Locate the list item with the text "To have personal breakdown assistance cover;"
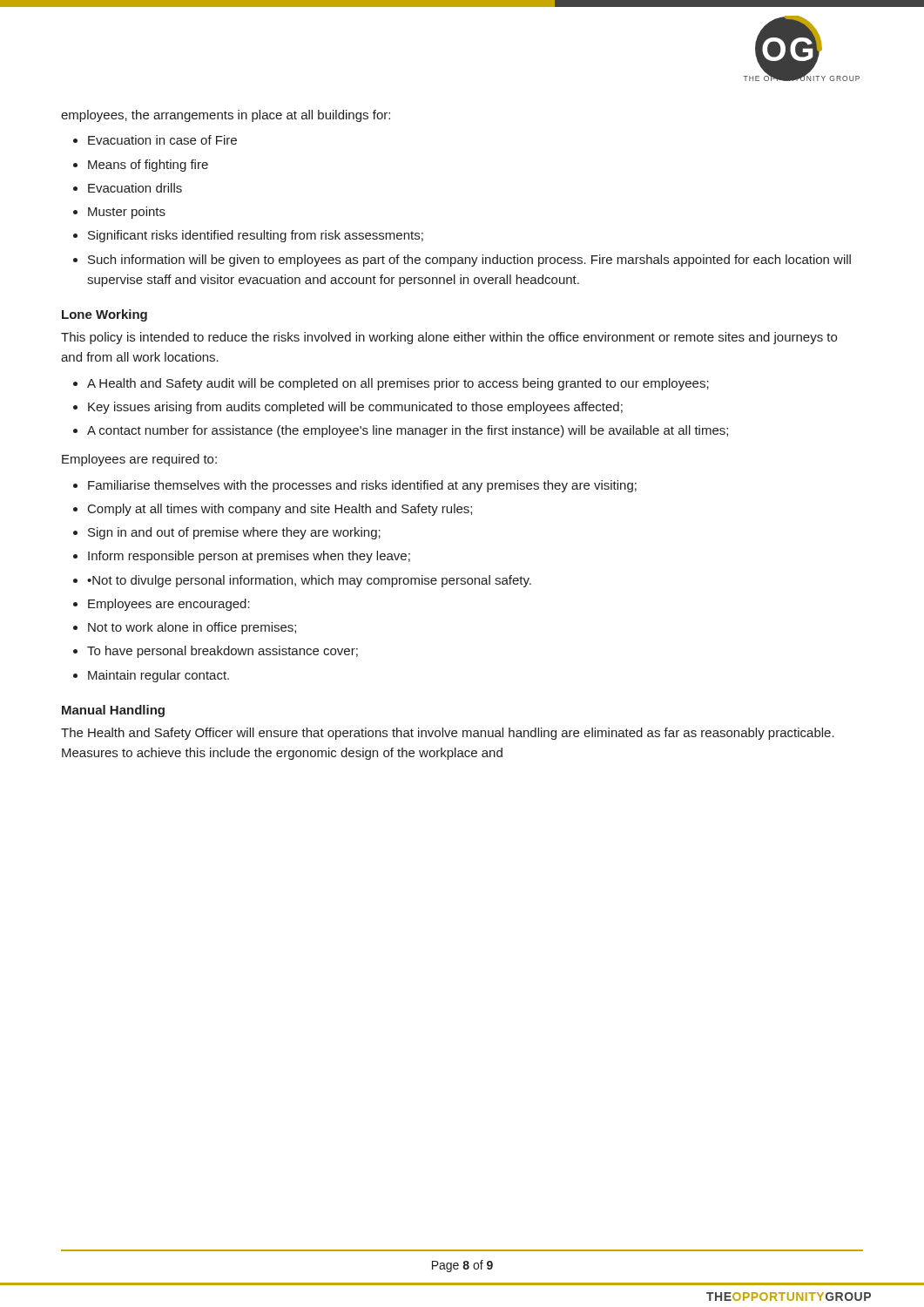 coord(223,651)
